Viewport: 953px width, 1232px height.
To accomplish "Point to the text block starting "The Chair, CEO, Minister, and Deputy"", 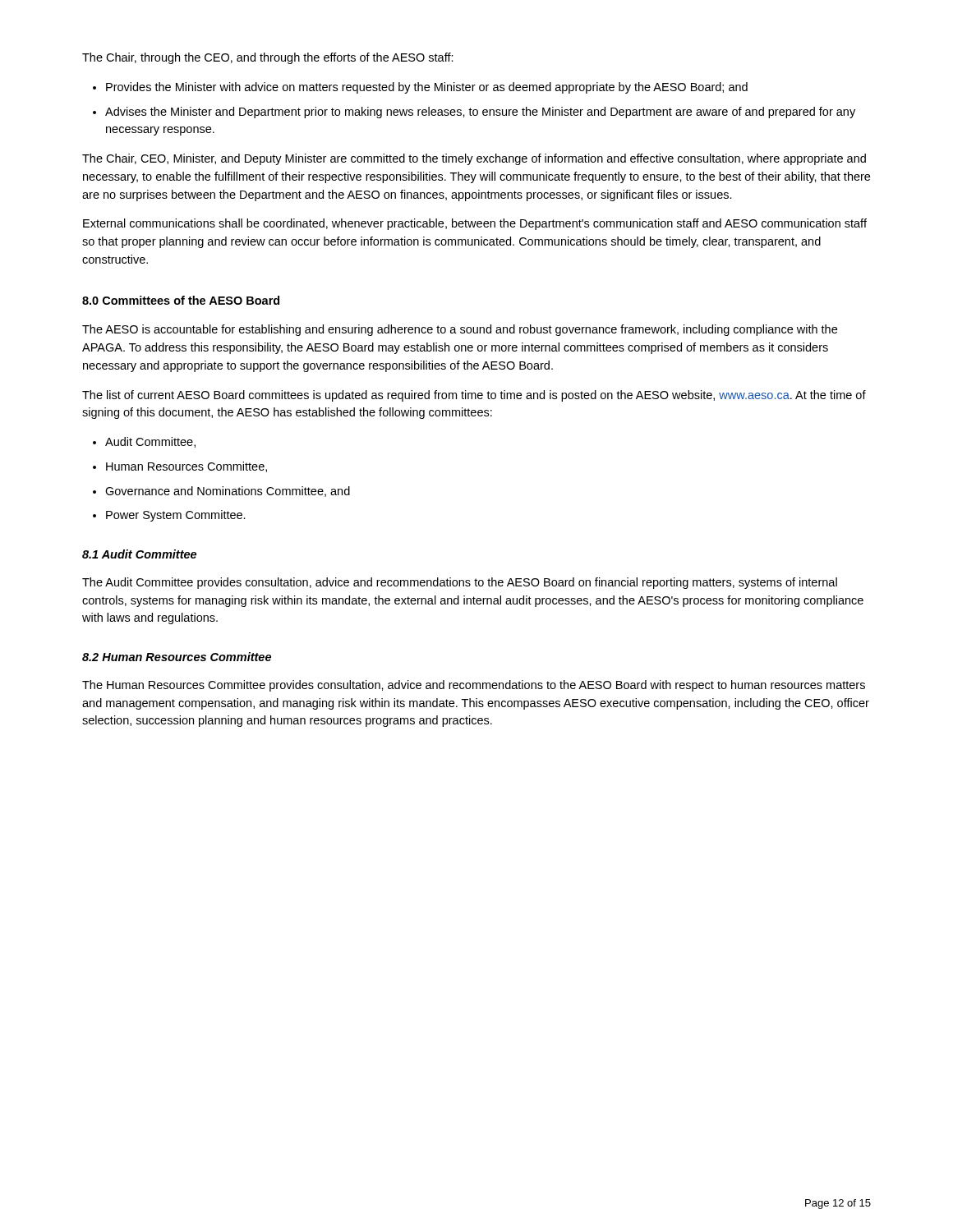I will tap(476, 177).
